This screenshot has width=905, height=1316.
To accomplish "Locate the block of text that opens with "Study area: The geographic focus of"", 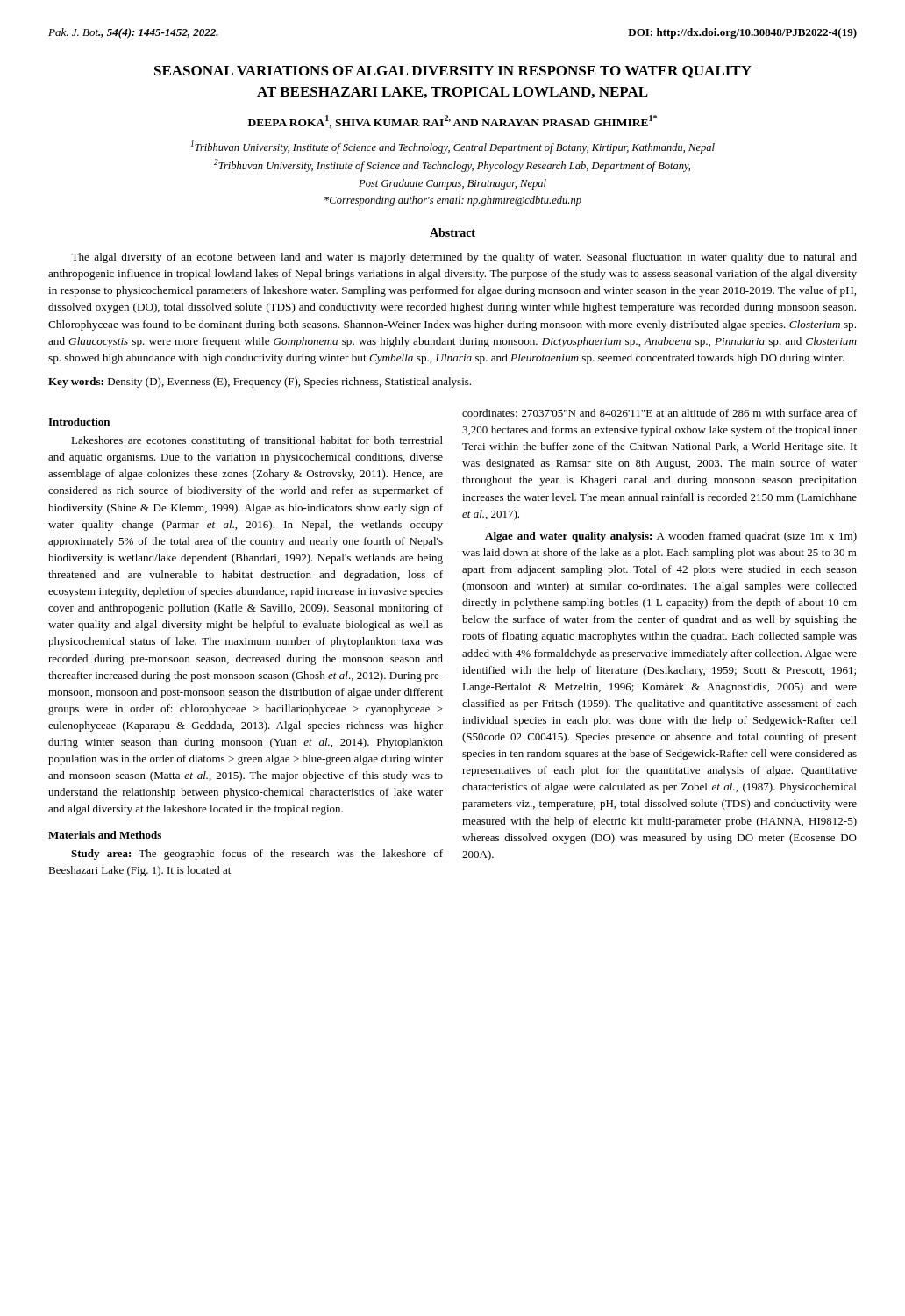I will 246,861.
